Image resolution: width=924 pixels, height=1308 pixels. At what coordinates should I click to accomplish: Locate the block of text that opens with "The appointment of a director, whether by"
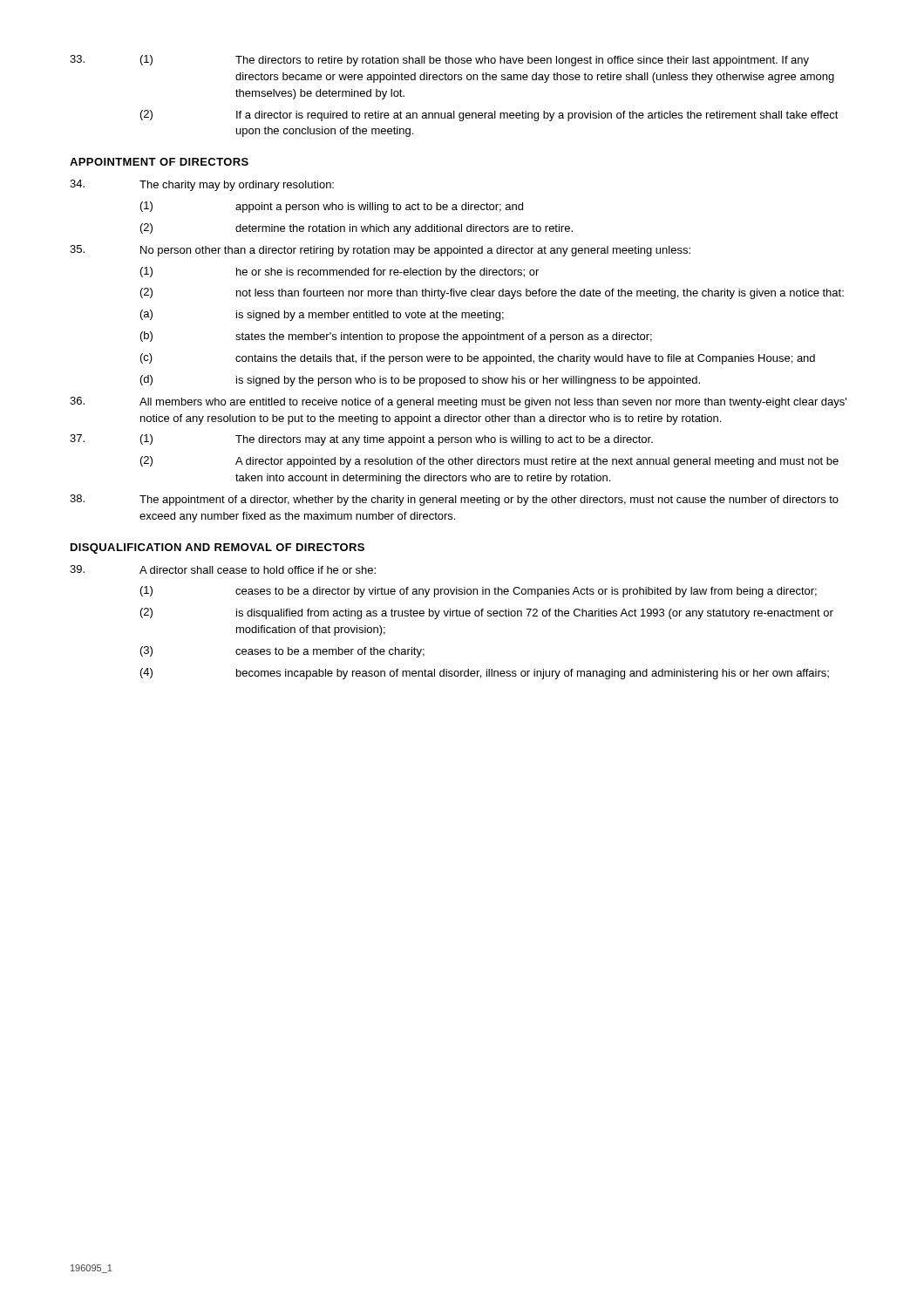(x=462, y=508)
